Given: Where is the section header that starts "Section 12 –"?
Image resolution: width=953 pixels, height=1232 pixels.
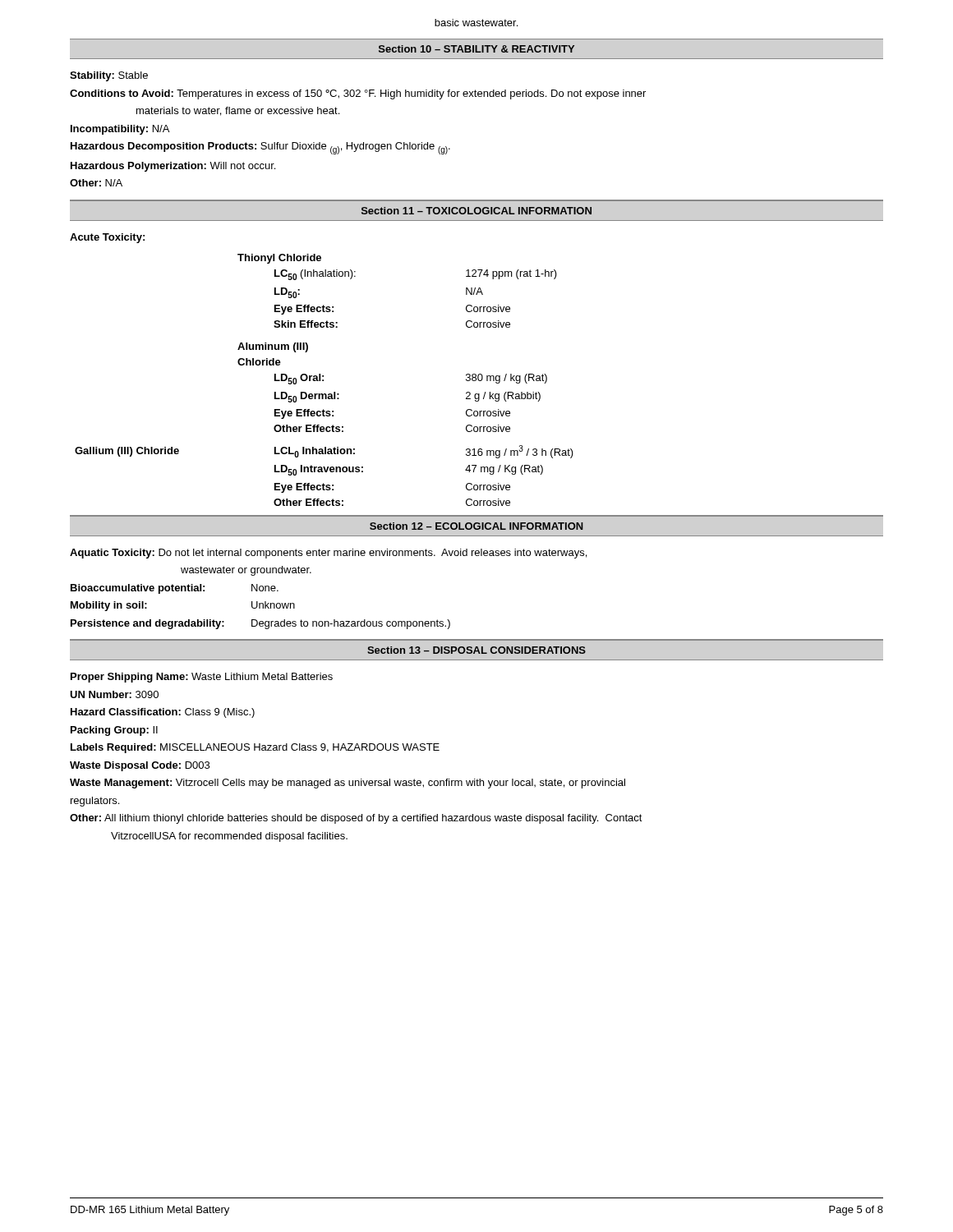Looking at the screenshot, I should 476,526.
